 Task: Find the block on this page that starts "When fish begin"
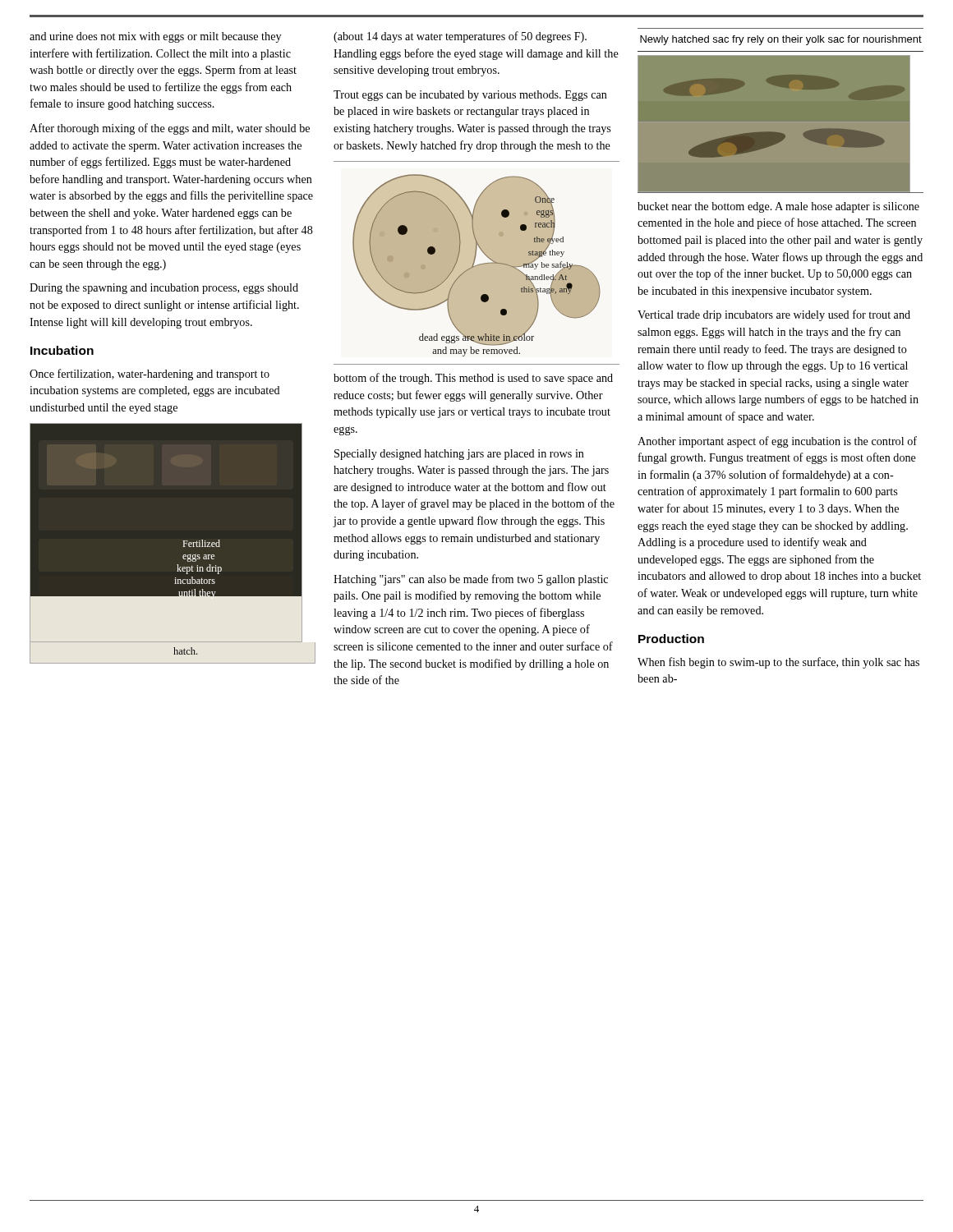781,670
